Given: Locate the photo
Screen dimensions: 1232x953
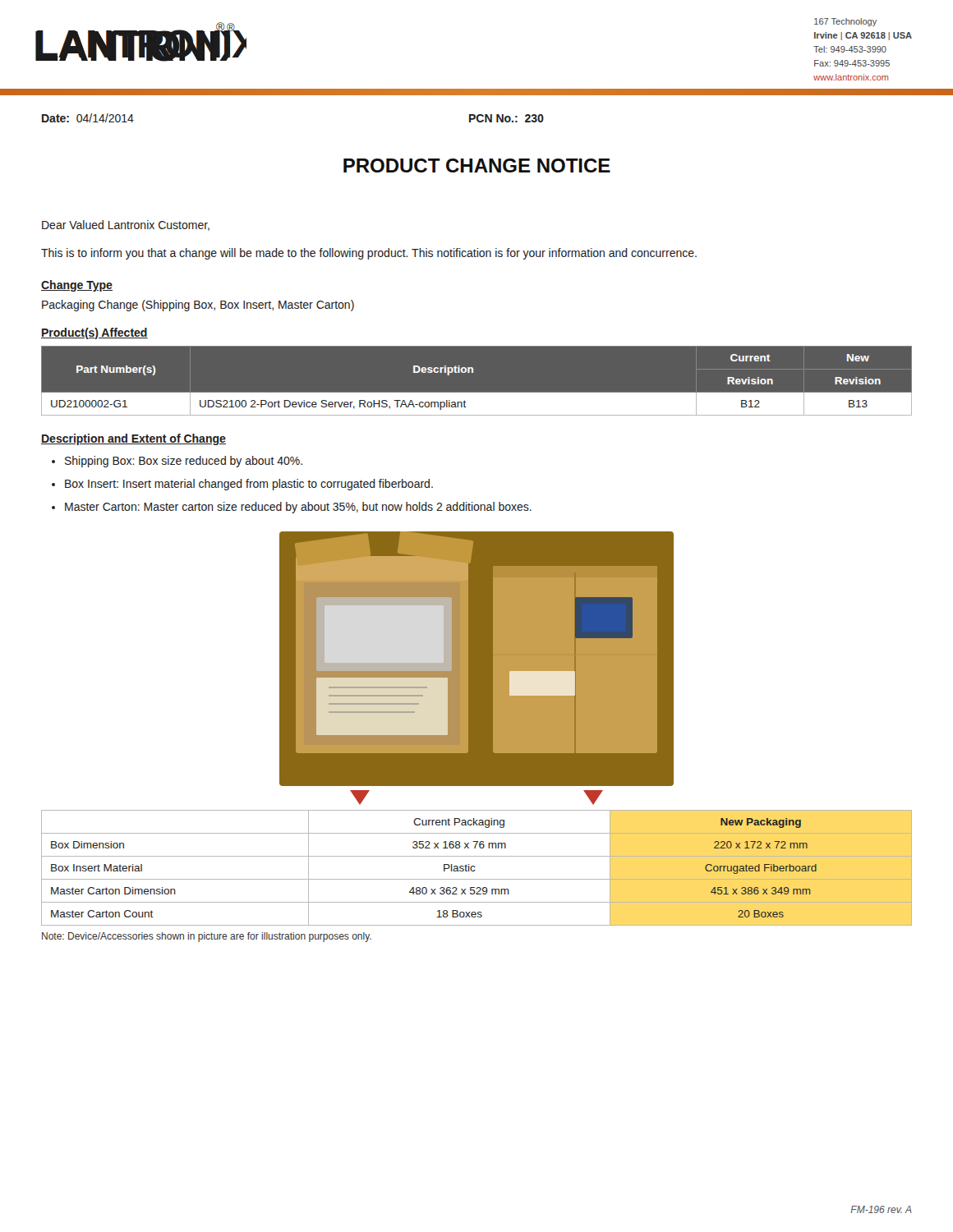Looking at the screenshot, I should (x=476, y=660).
